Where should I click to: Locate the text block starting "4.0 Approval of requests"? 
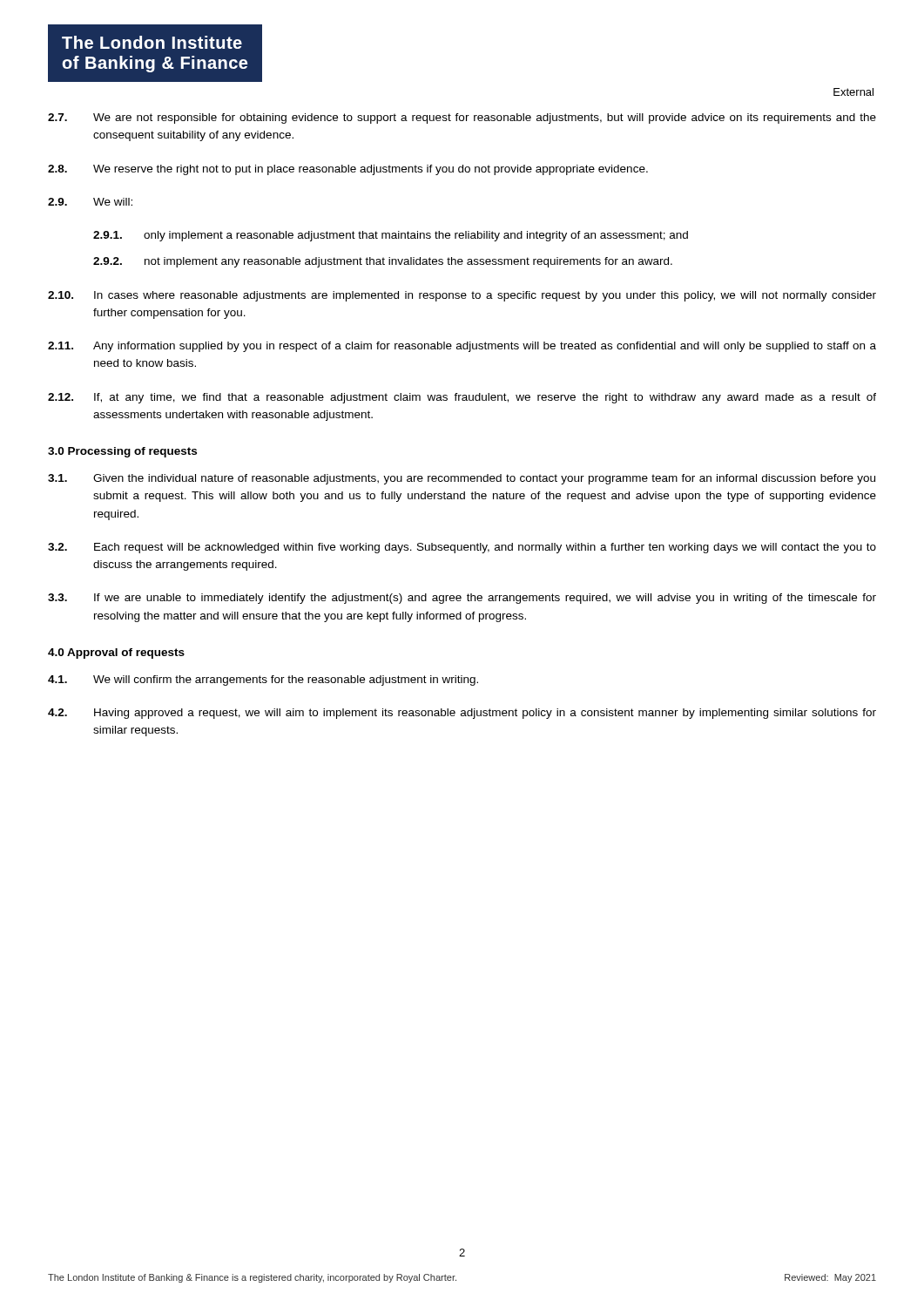point(116,652)
